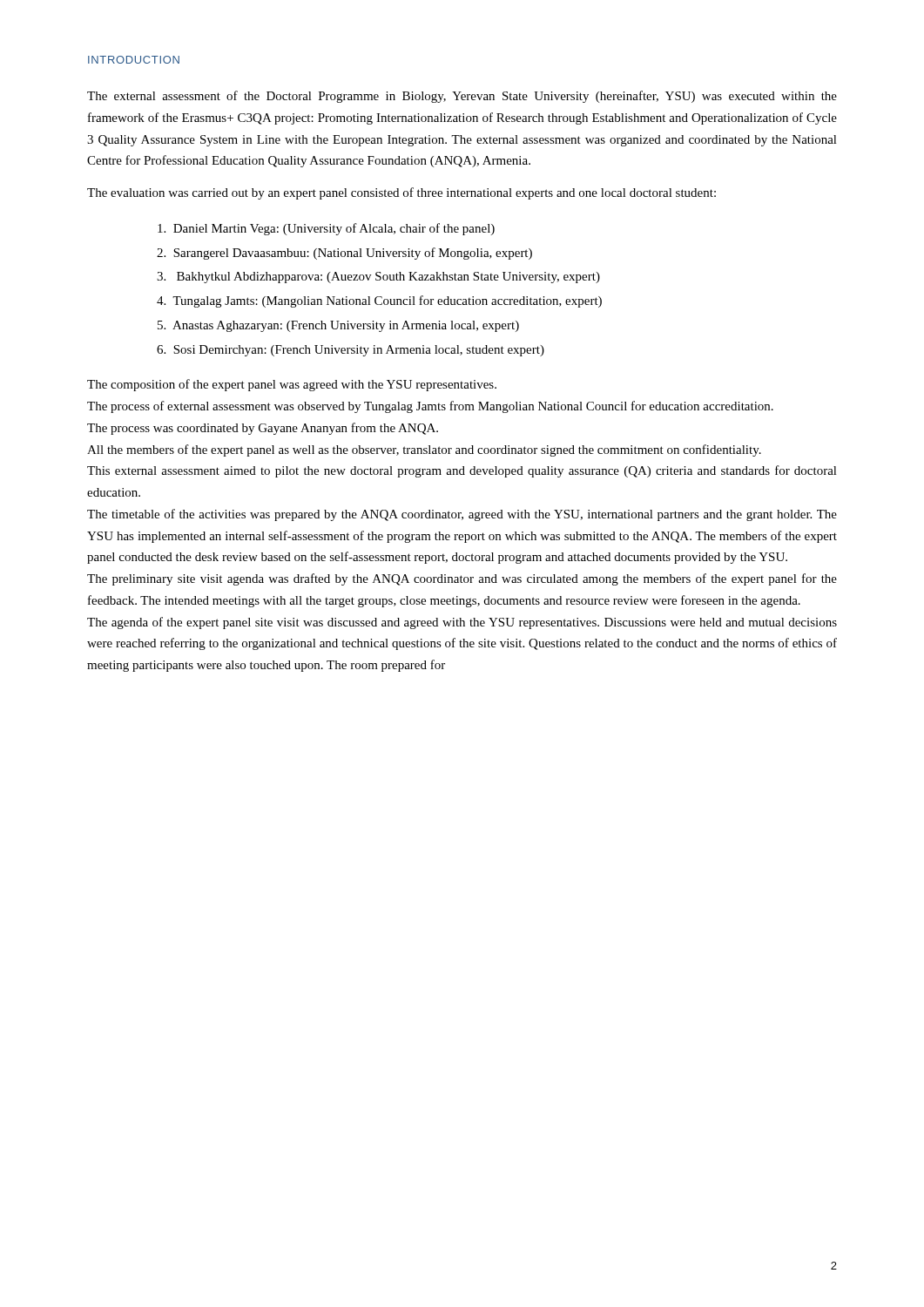Find the passage starting "The preliminary site visit agenda was"

(x=462, y=589)
